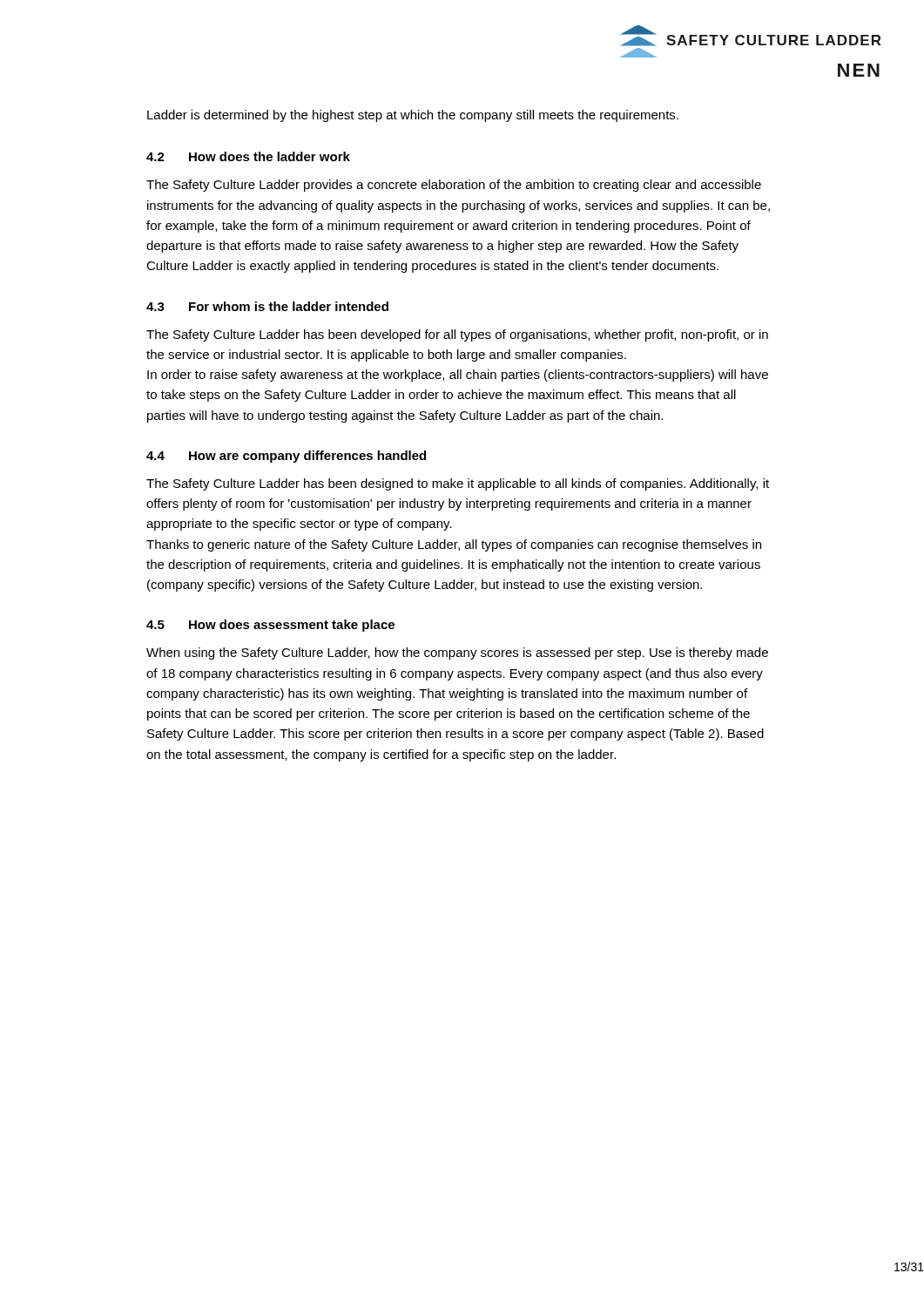Viewport: 924px width, 1307px height.
Task: Find the block on this page that starts "When using the Safety Culture Ladder, how"
Action: (x=457, y=703)
